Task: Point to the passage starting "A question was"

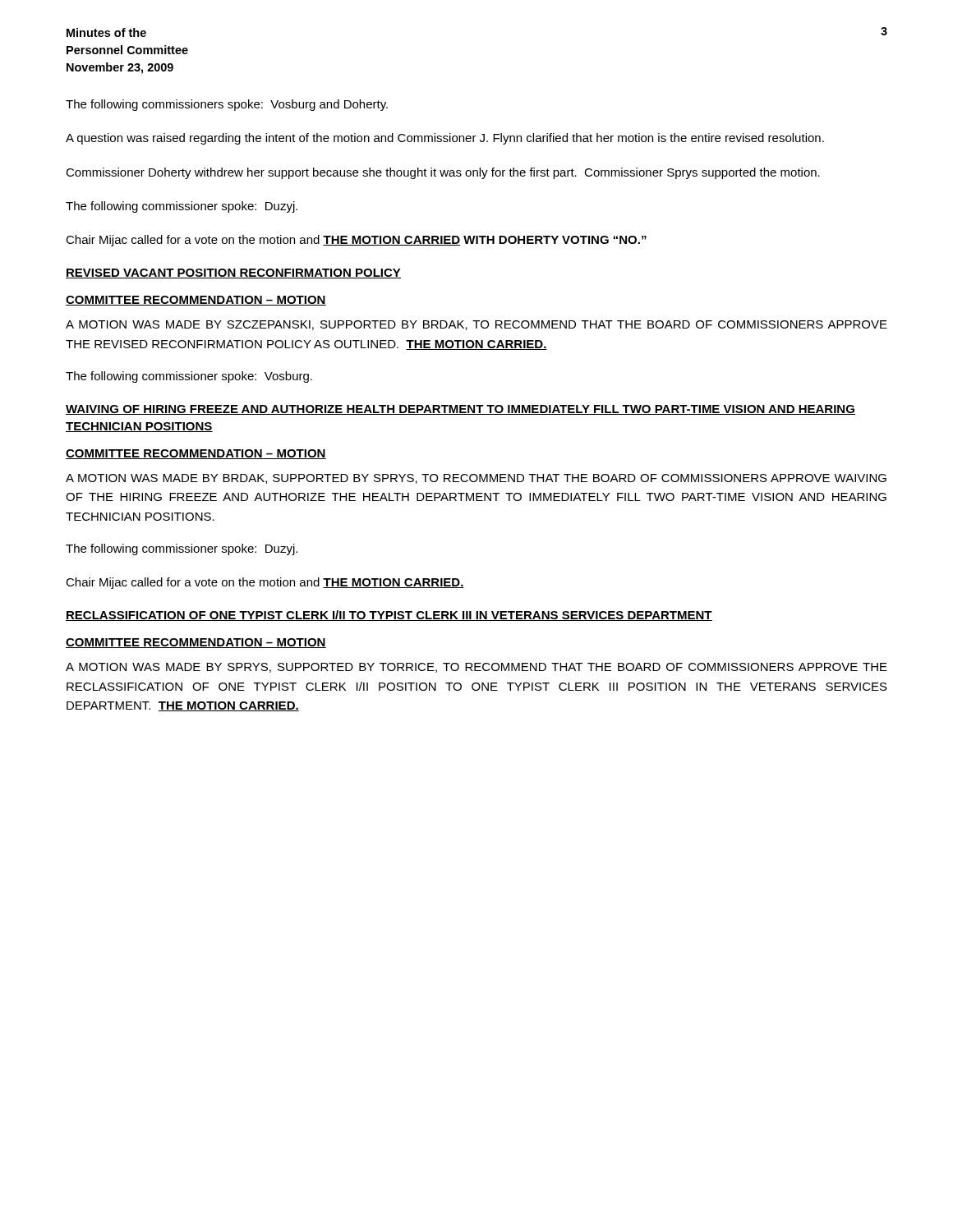Action: click(x=445, y=138)
